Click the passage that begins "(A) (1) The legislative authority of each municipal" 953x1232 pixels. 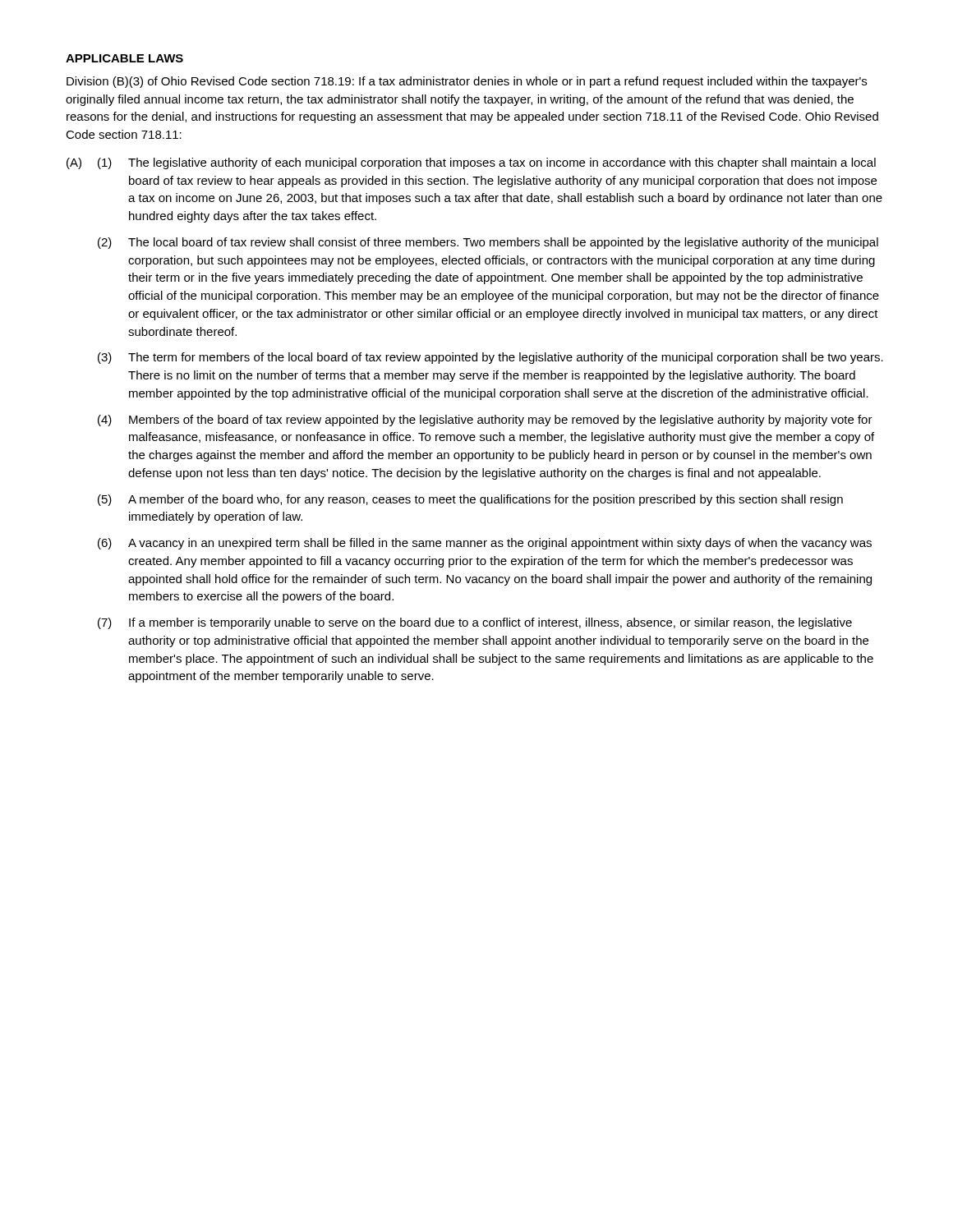(x=476, y=189)
